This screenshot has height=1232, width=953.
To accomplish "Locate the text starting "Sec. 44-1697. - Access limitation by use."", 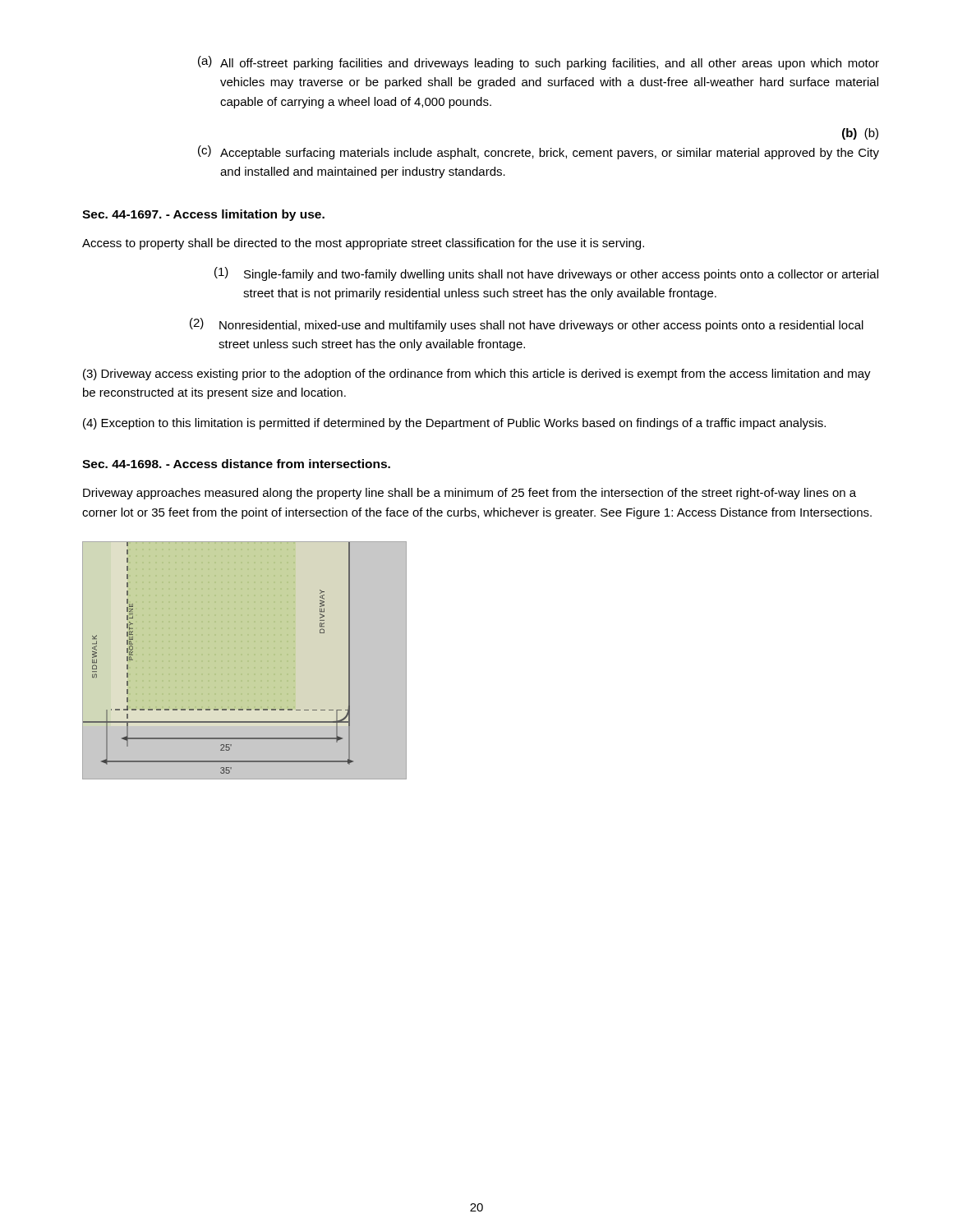I will pyautogui.click(x=204, y=214).
